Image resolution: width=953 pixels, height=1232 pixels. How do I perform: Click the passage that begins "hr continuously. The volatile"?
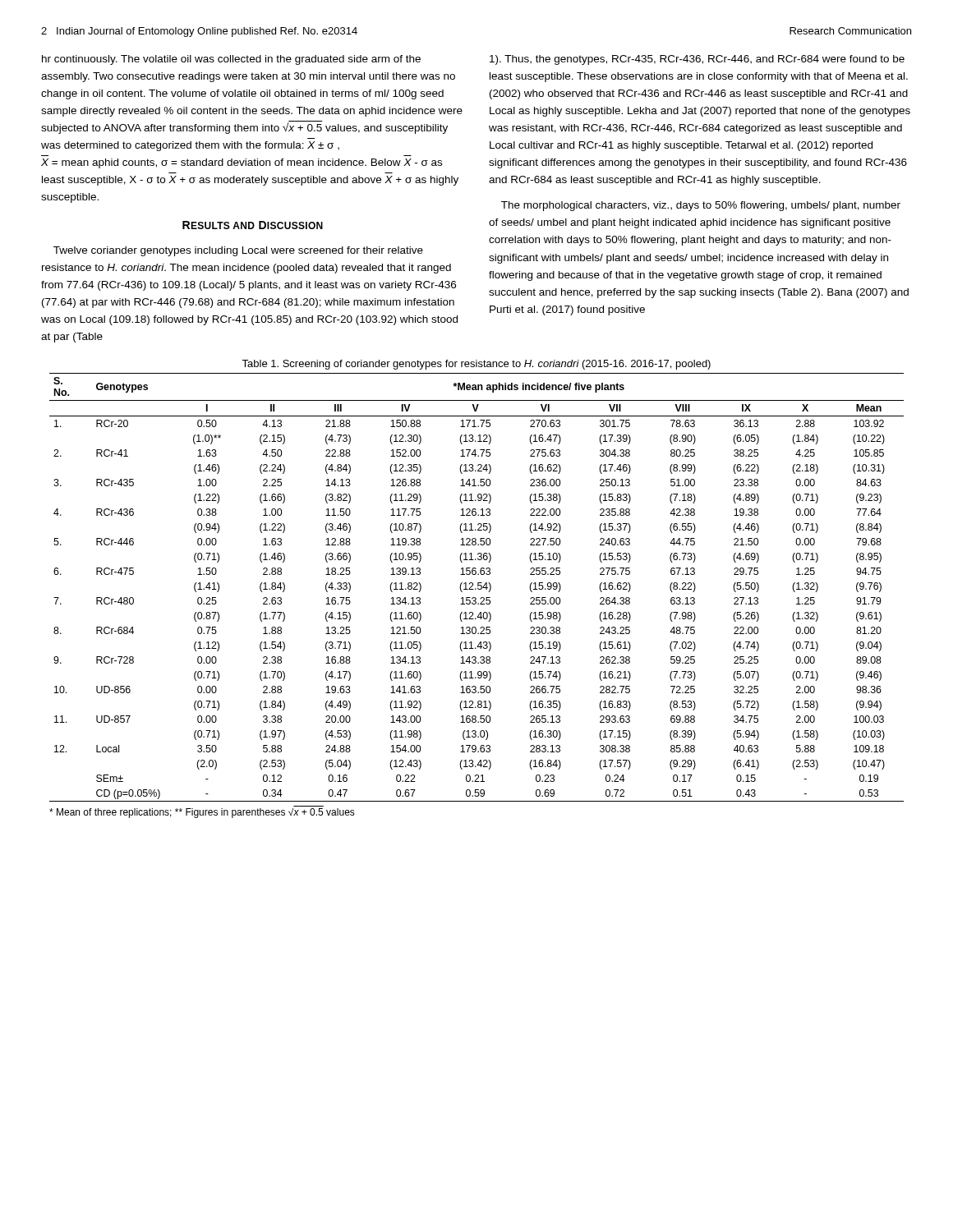[231, 60]
